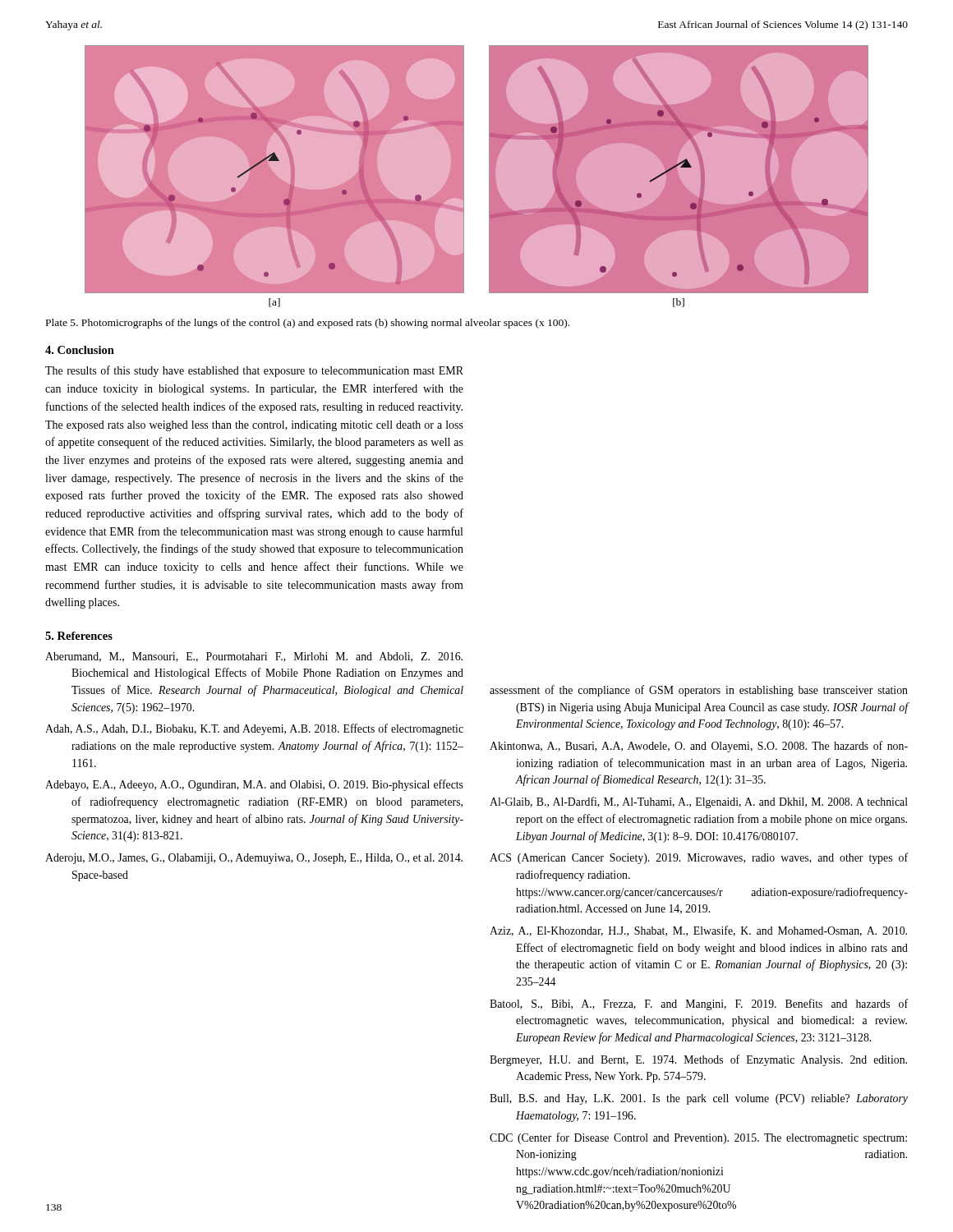Find the list item that reads "Aziz, A., El-Khozondar, H.J.,"
953x1232 pixels.
[x=699, y=956]
